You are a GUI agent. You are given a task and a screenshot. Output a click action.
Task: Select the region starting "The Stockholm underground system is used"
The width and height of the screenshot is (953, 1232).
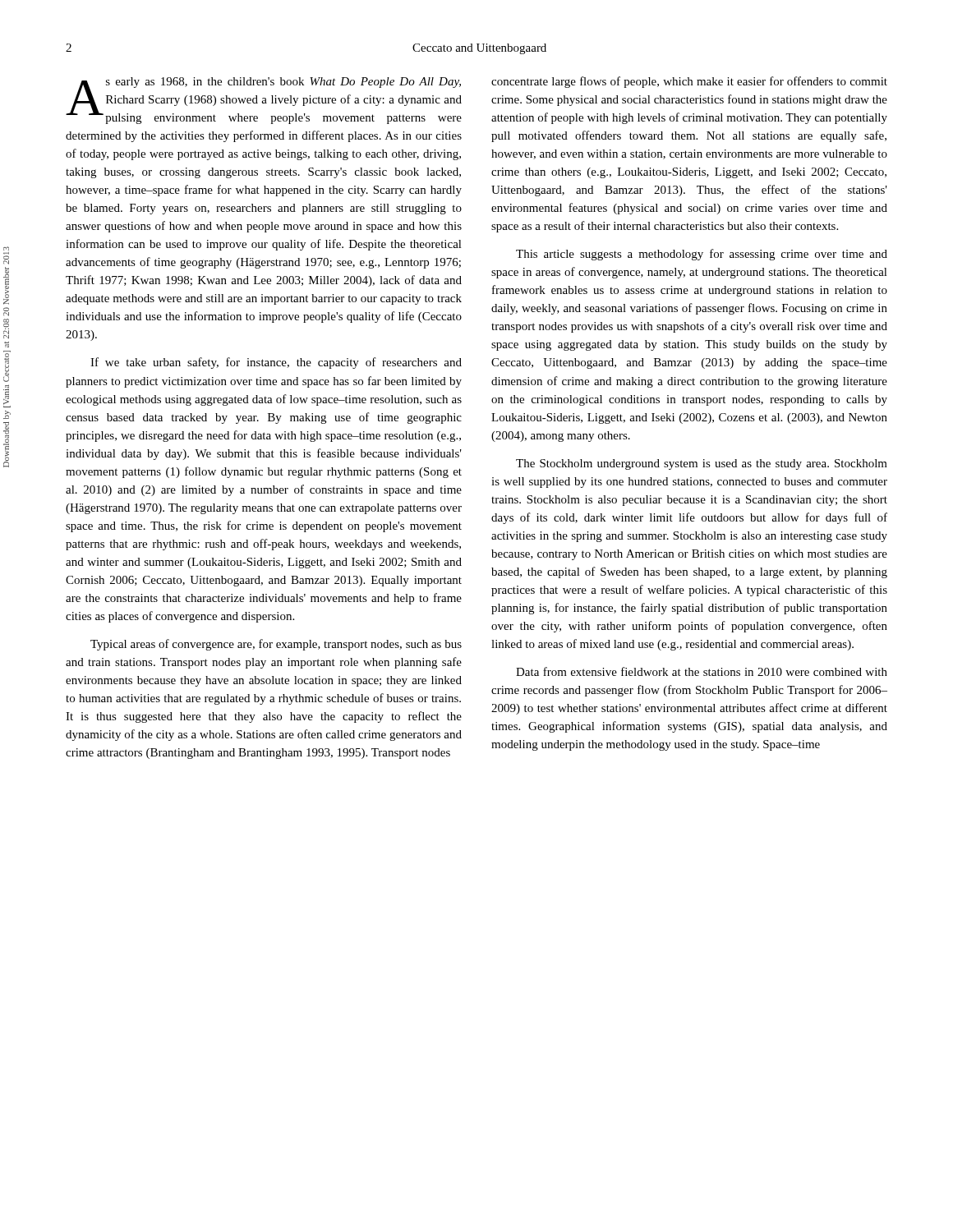pos(689,554)
